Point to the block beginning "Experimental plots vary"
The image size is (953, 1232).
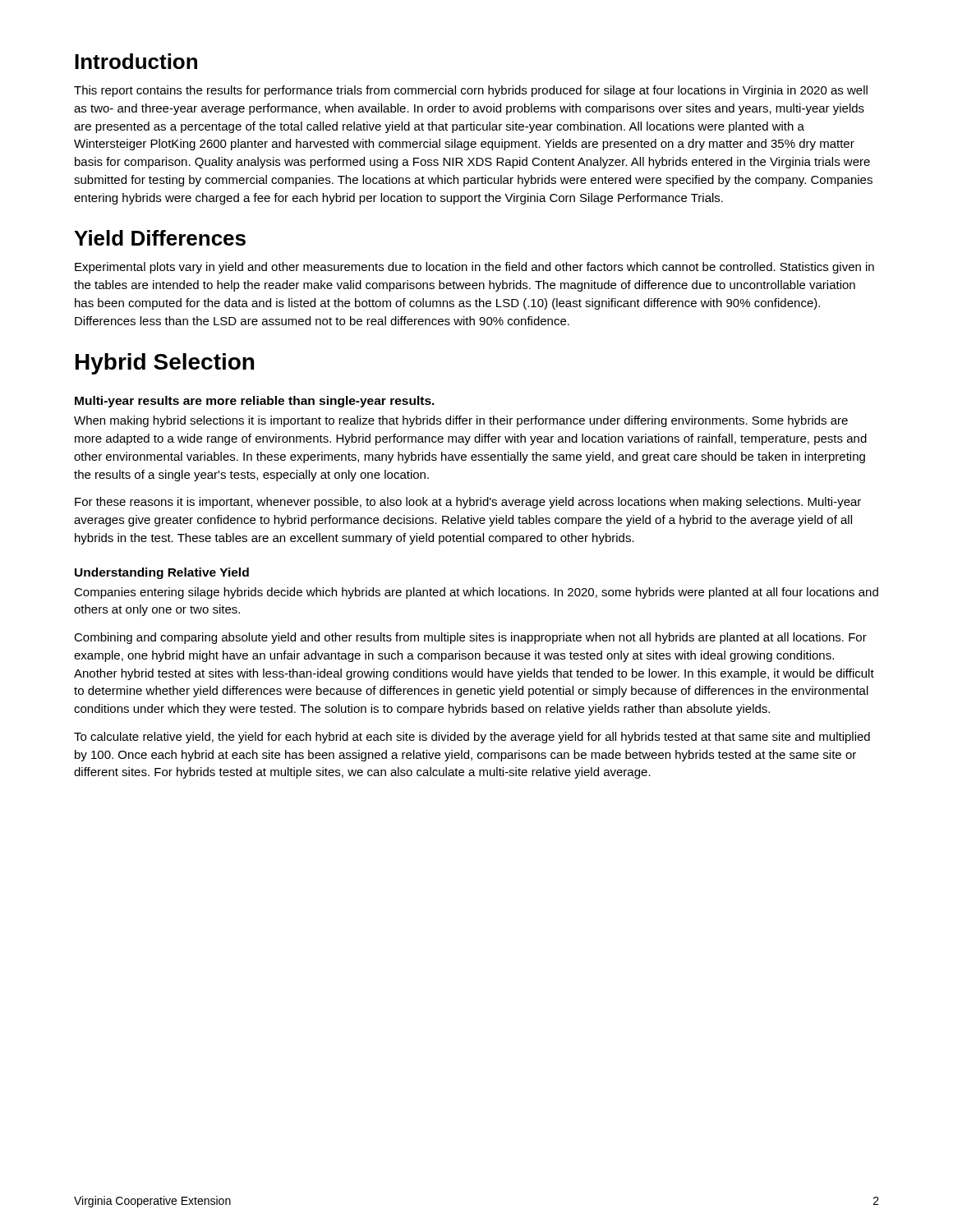tap(476, 294)
